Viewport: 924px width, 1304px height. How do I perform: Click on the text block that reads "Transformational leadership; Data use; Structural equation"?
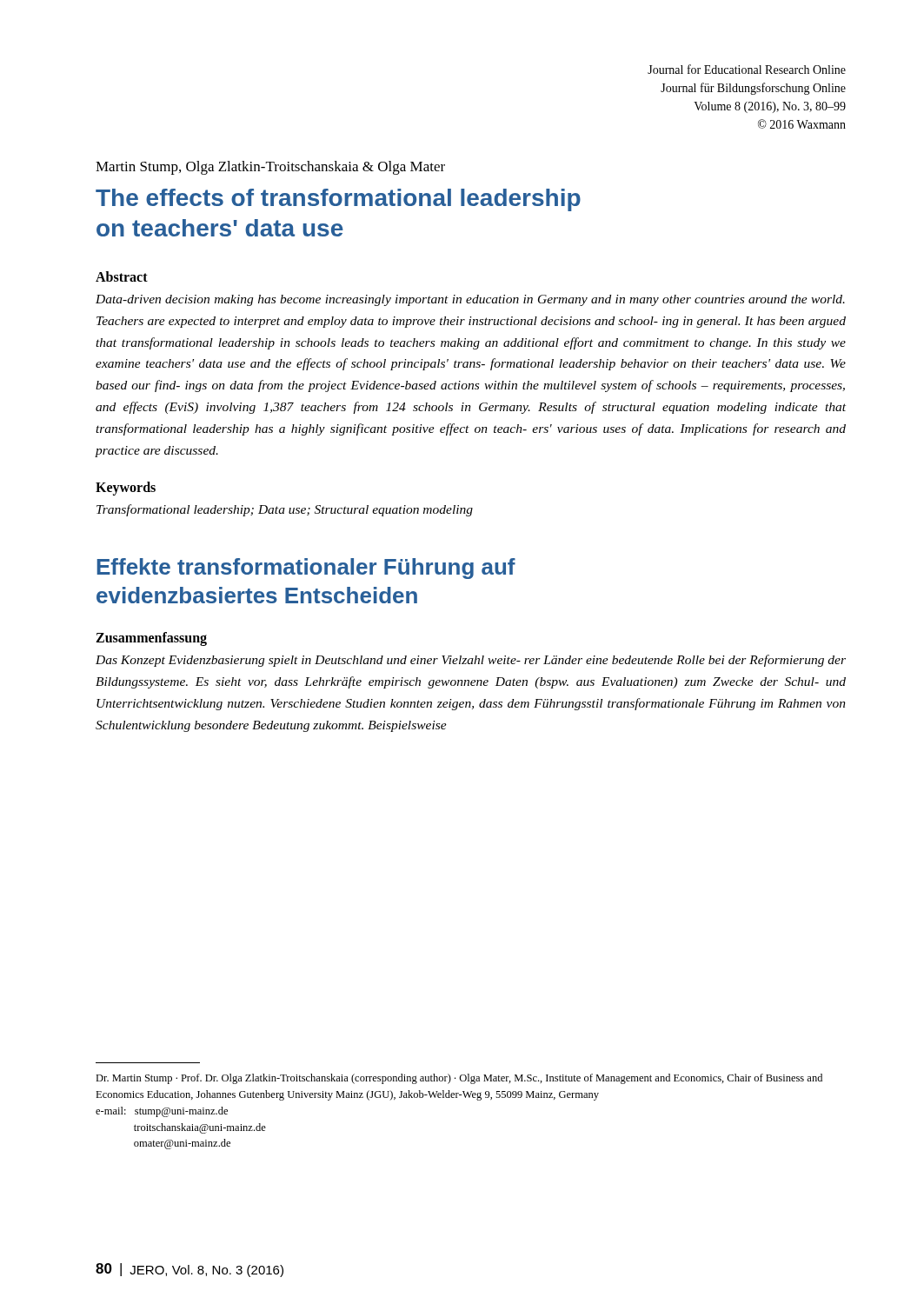(x=284, y=509)
